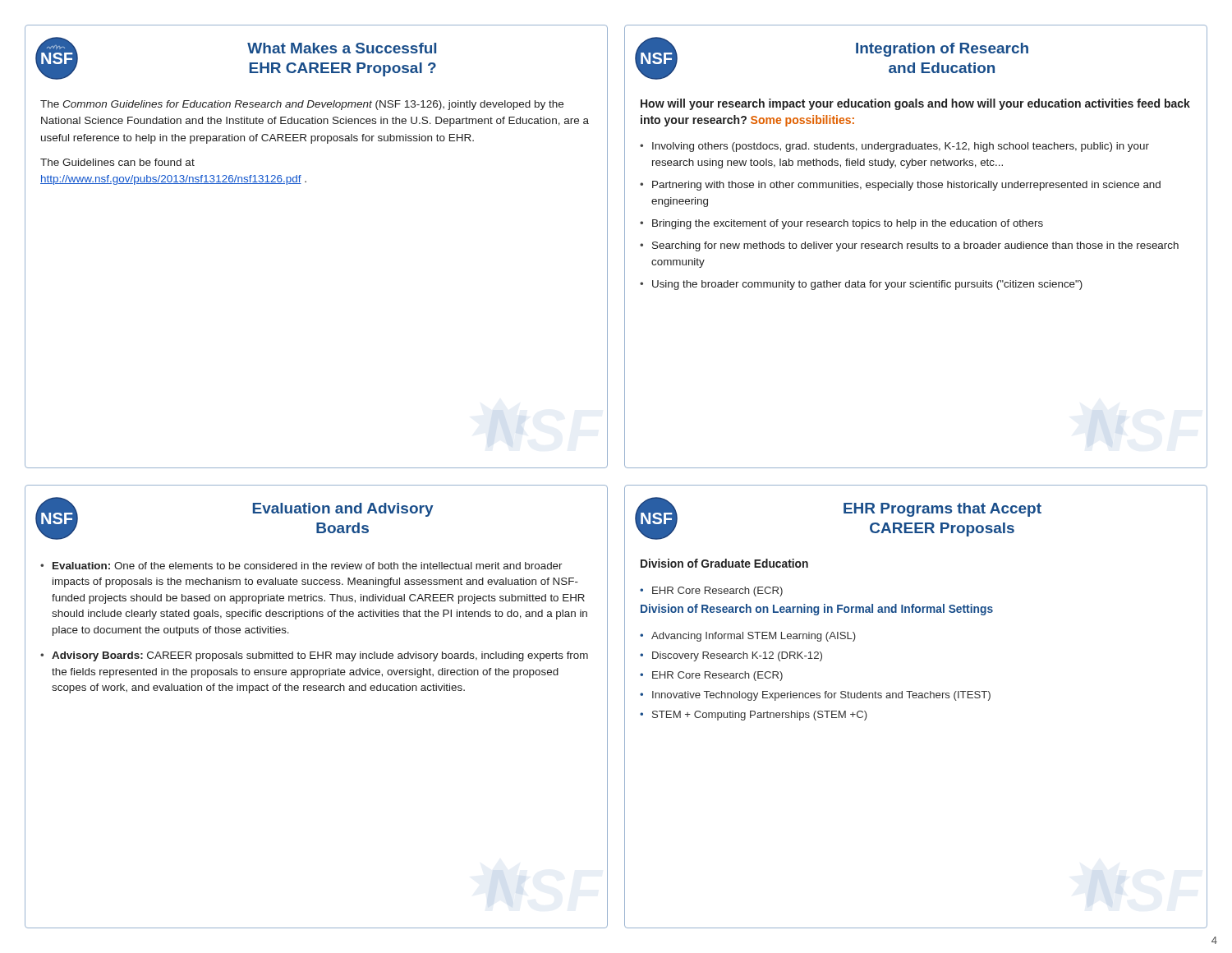Viewport: 1232px width, 953px height.
Task: Locate the title that says "EHR Programs that"
Action: pos(942,518)
